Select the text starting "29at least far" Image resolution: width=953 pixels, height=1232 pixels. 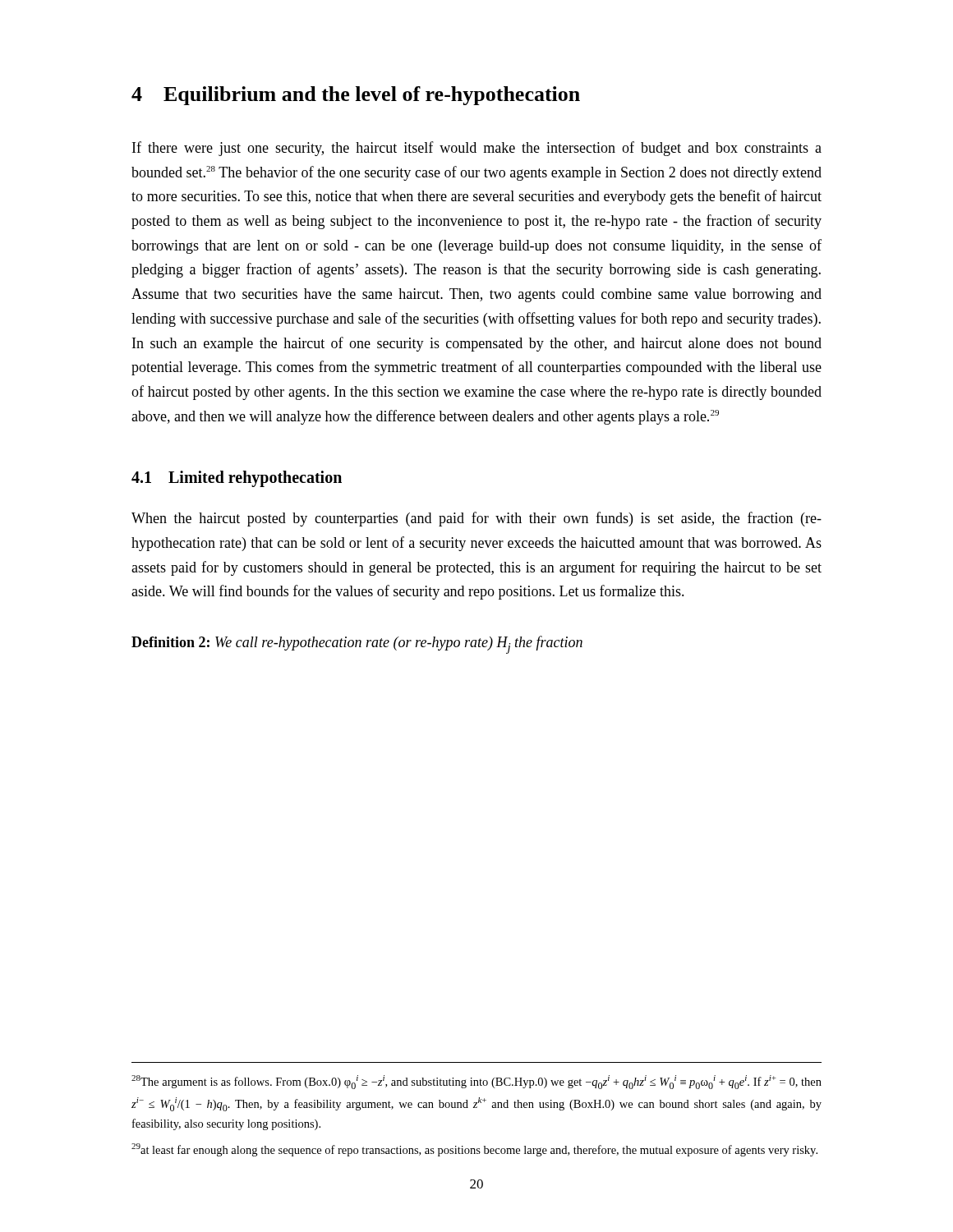click(x=476, y=1150)
